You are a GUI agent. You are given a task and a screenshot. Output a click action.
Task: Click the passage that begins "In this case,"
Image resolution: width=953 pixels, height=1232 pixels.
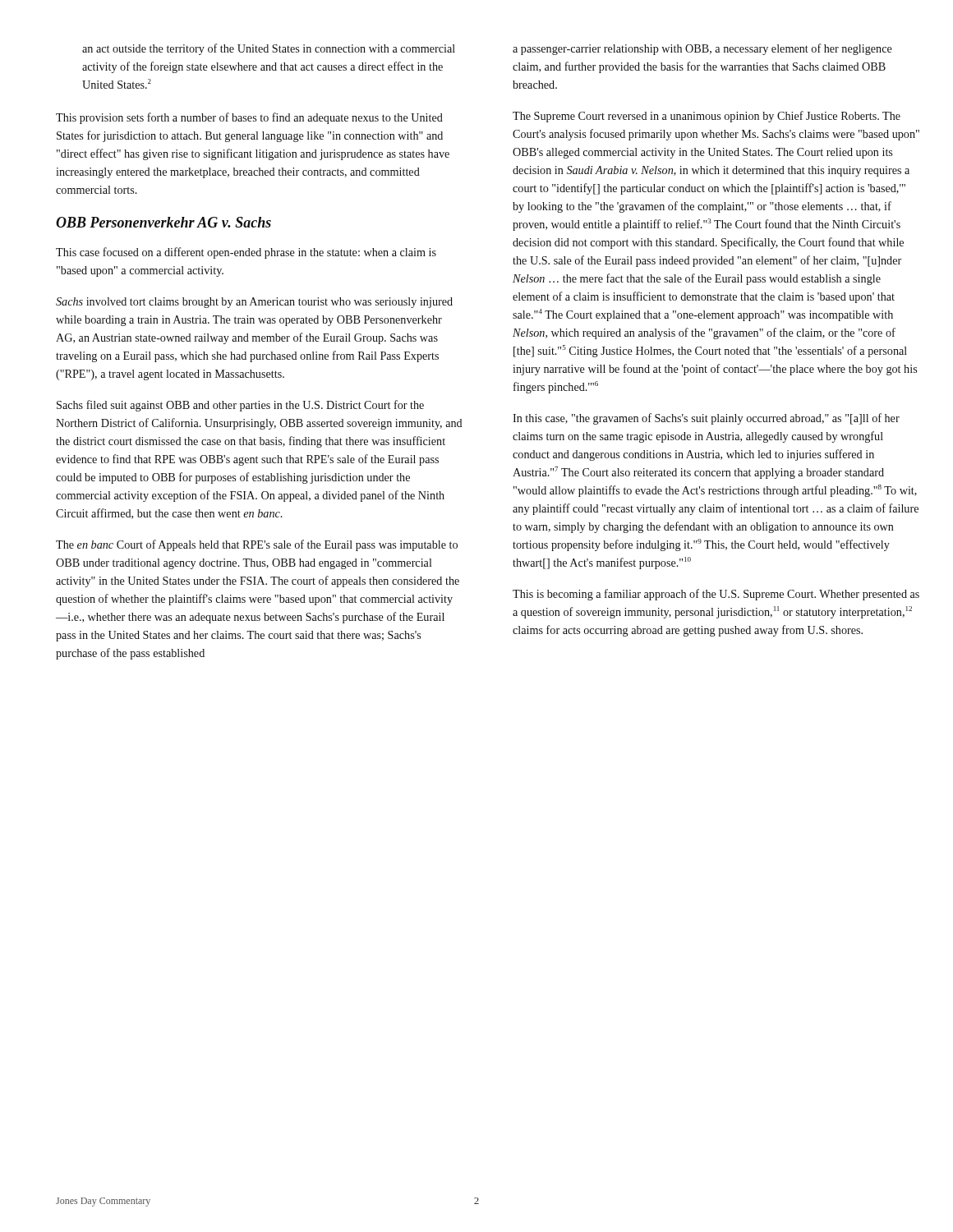[x=716, y=490]
